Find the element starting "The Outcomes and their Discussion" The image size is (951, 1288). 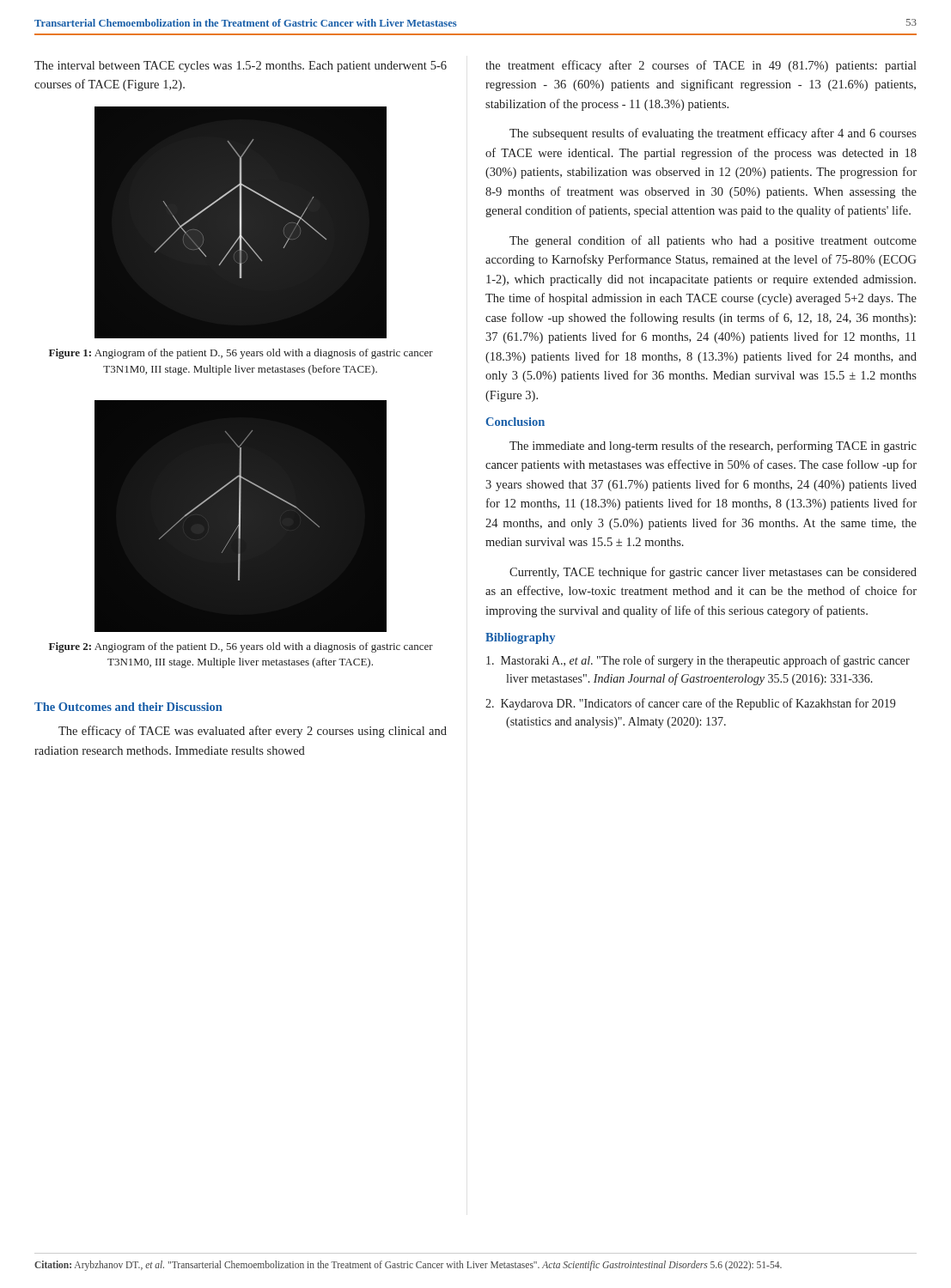(128, 707)
